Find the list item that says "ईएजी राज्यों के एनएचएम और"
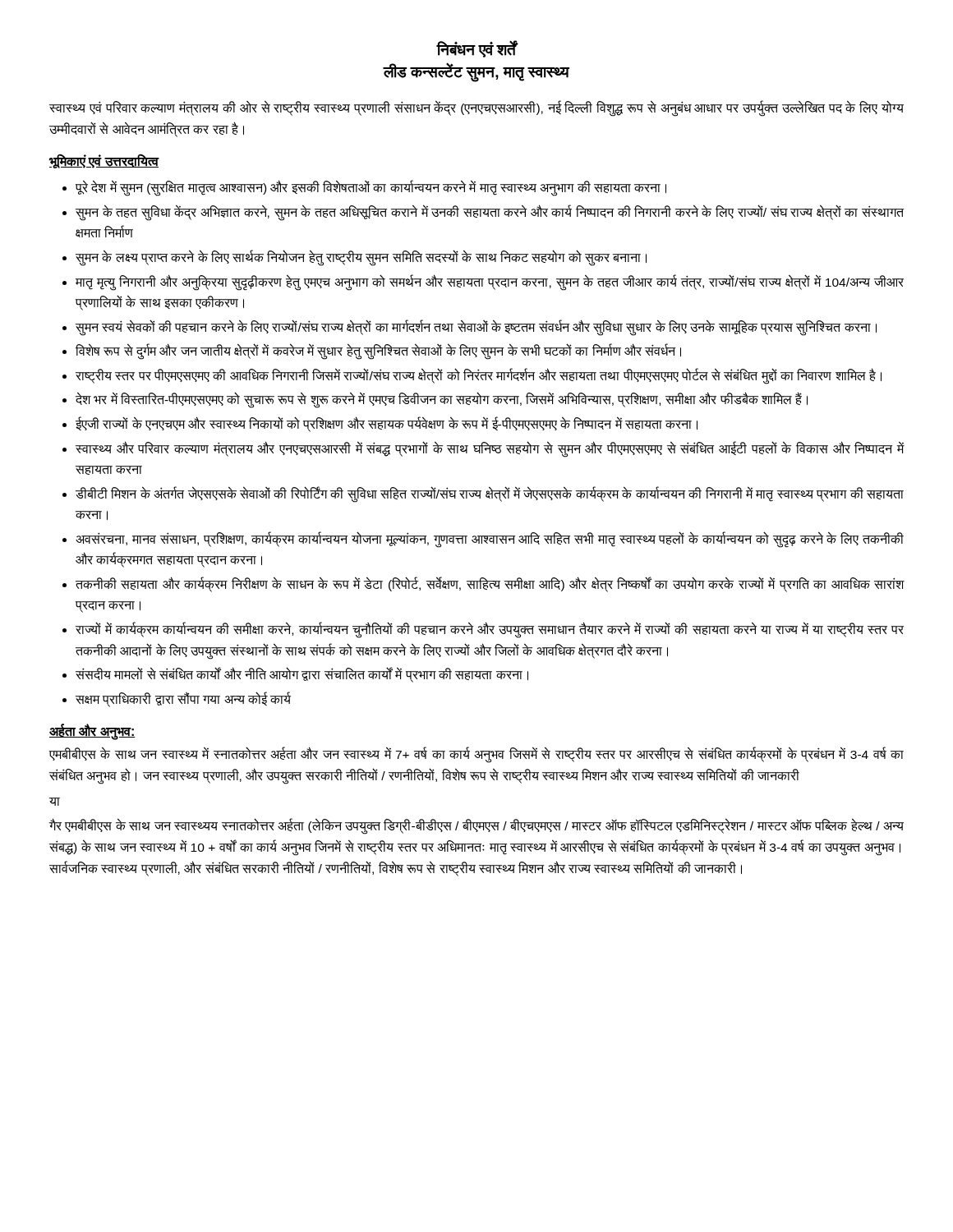The width and height of the screenshot is (953, 1232). point(388,424)
